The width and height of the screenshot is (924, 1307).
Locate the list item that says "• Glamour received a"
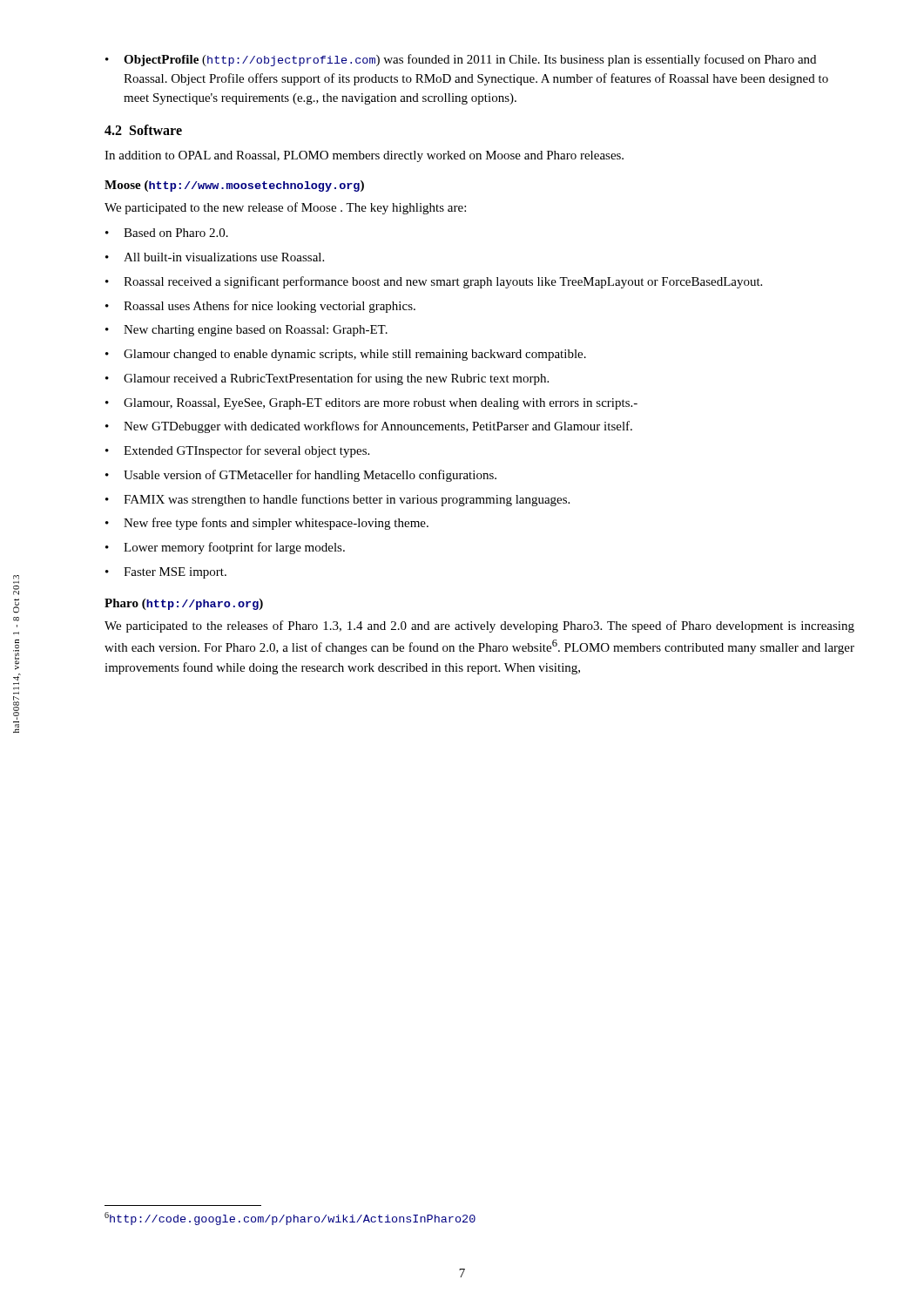click(479, 379)
